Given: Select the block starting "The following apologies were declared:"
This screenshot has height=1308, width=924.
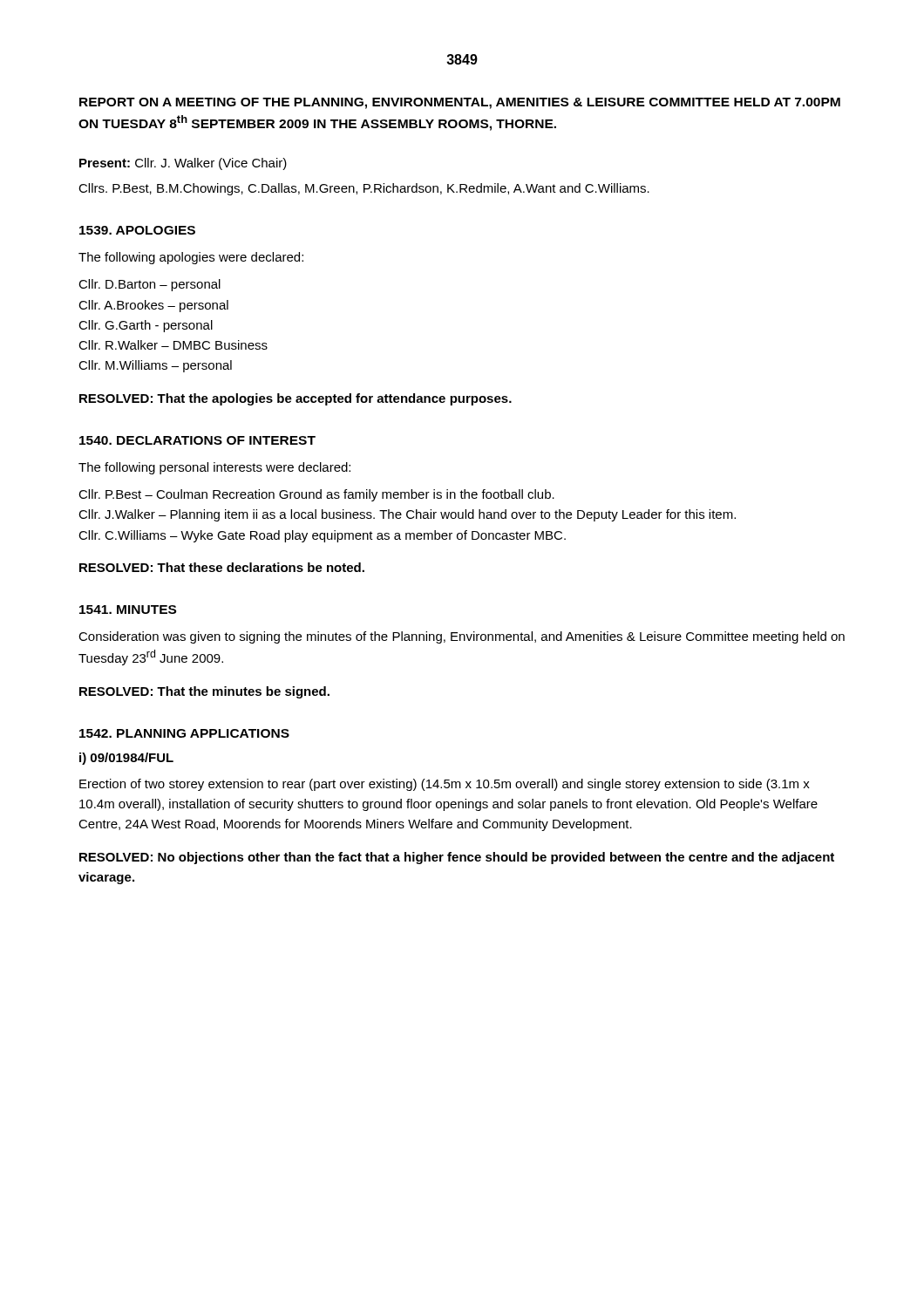Looking at the screenshot, I should (191, 257).
